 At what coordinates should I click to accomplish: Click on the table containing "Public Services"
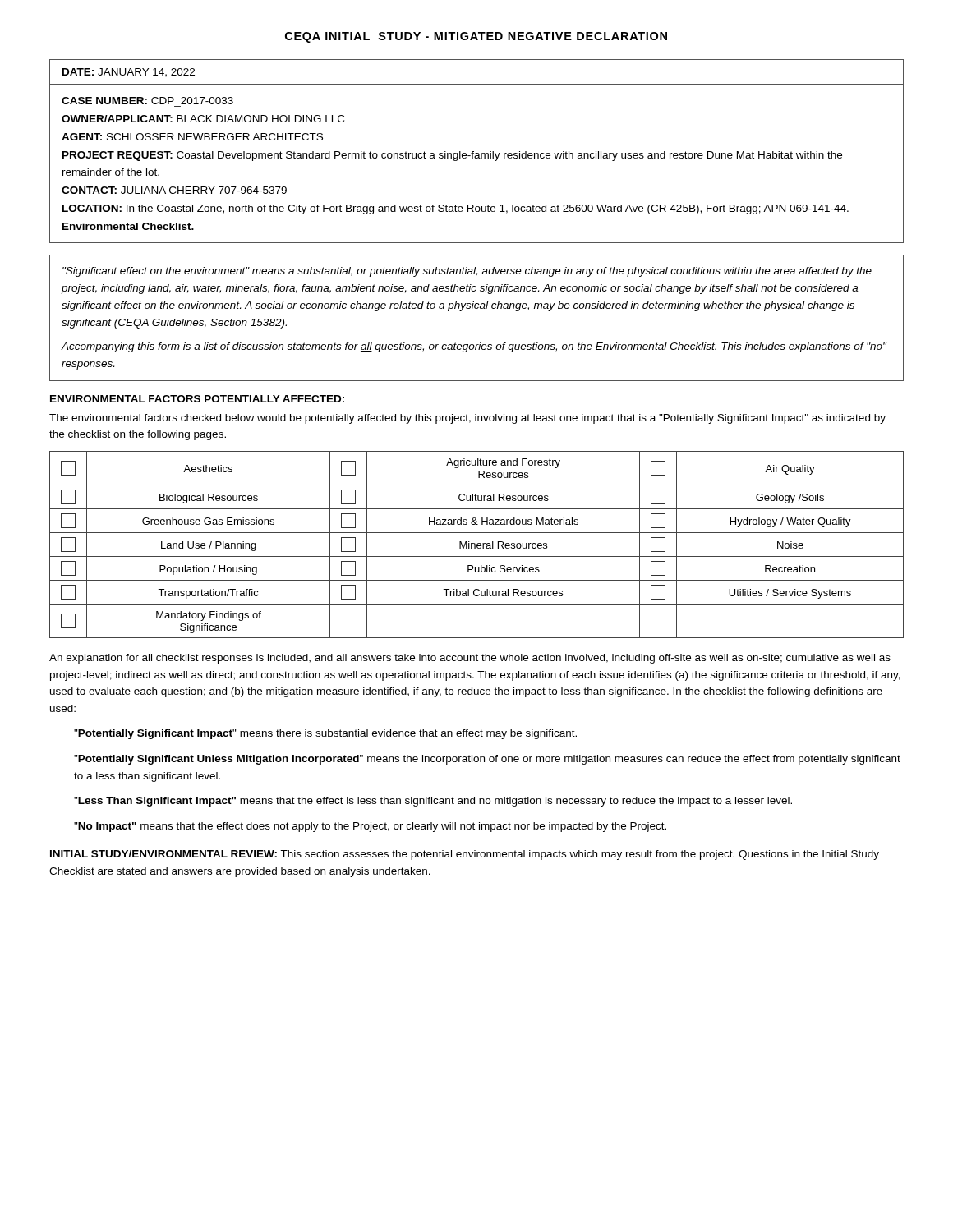(476, 545)
